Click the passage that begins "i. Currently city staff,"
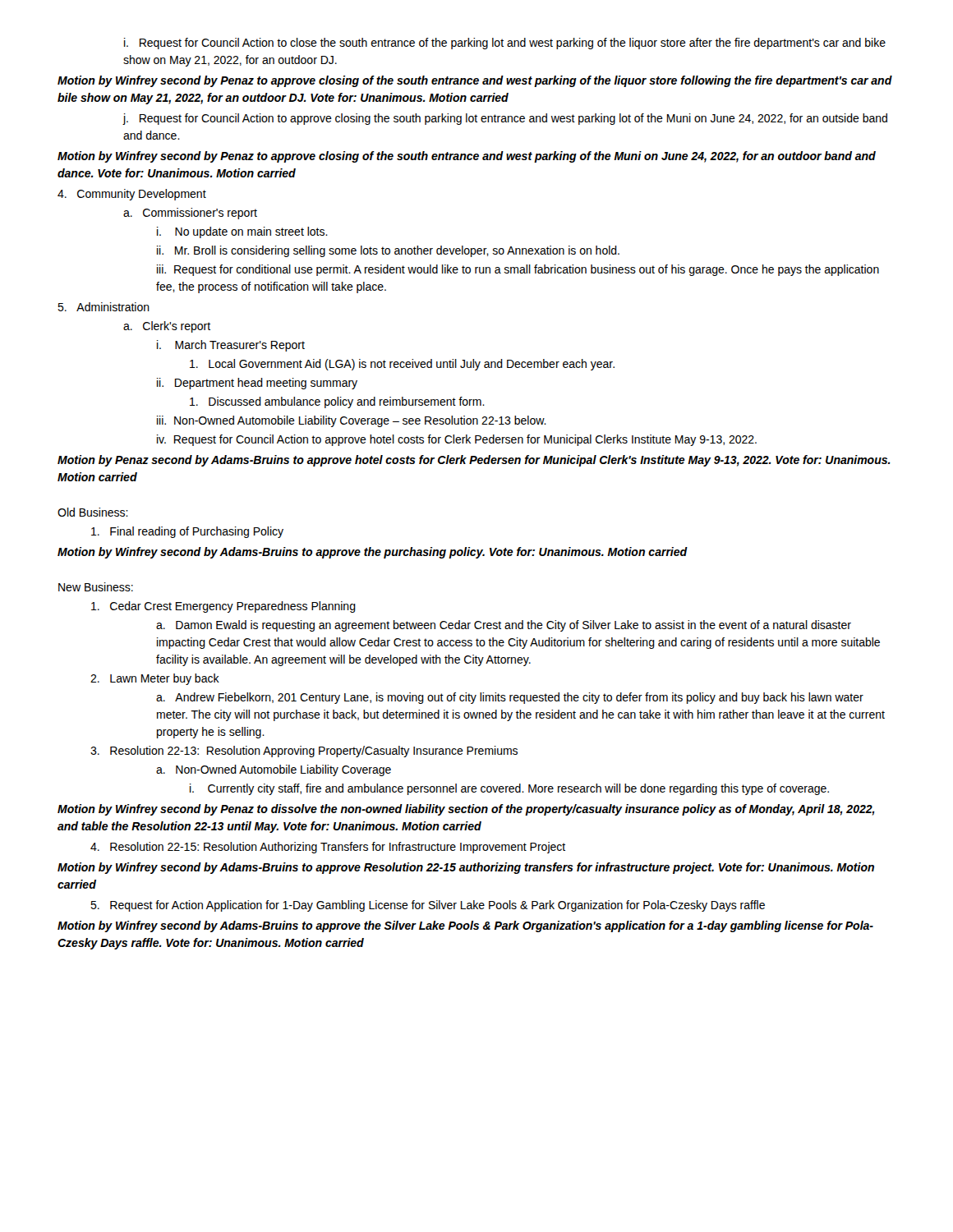 pos(509,788)
